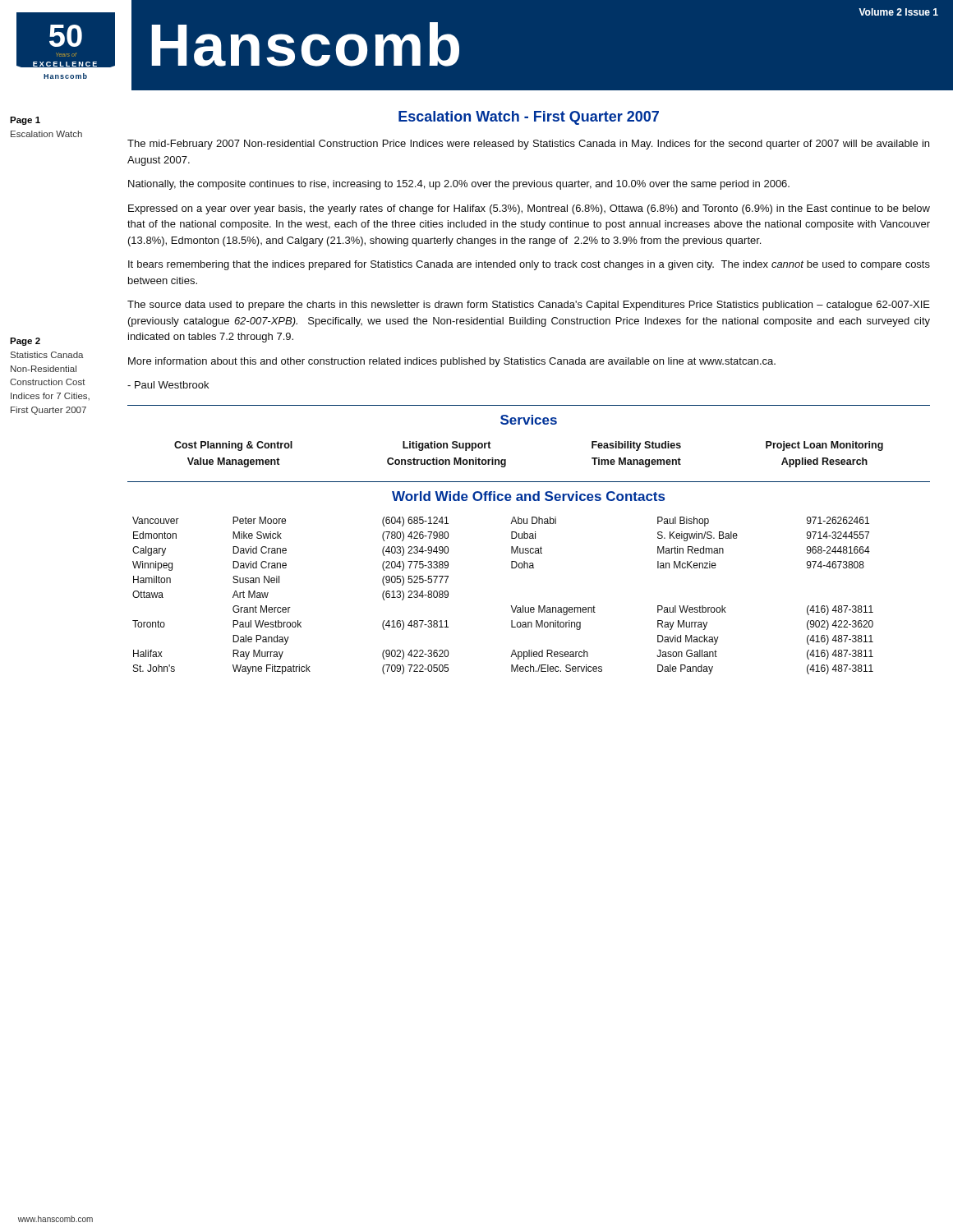953x1232 pixels.
Task: Click on the table containing "S. Keigwin/S. Bale"
Action: point(529,594)
